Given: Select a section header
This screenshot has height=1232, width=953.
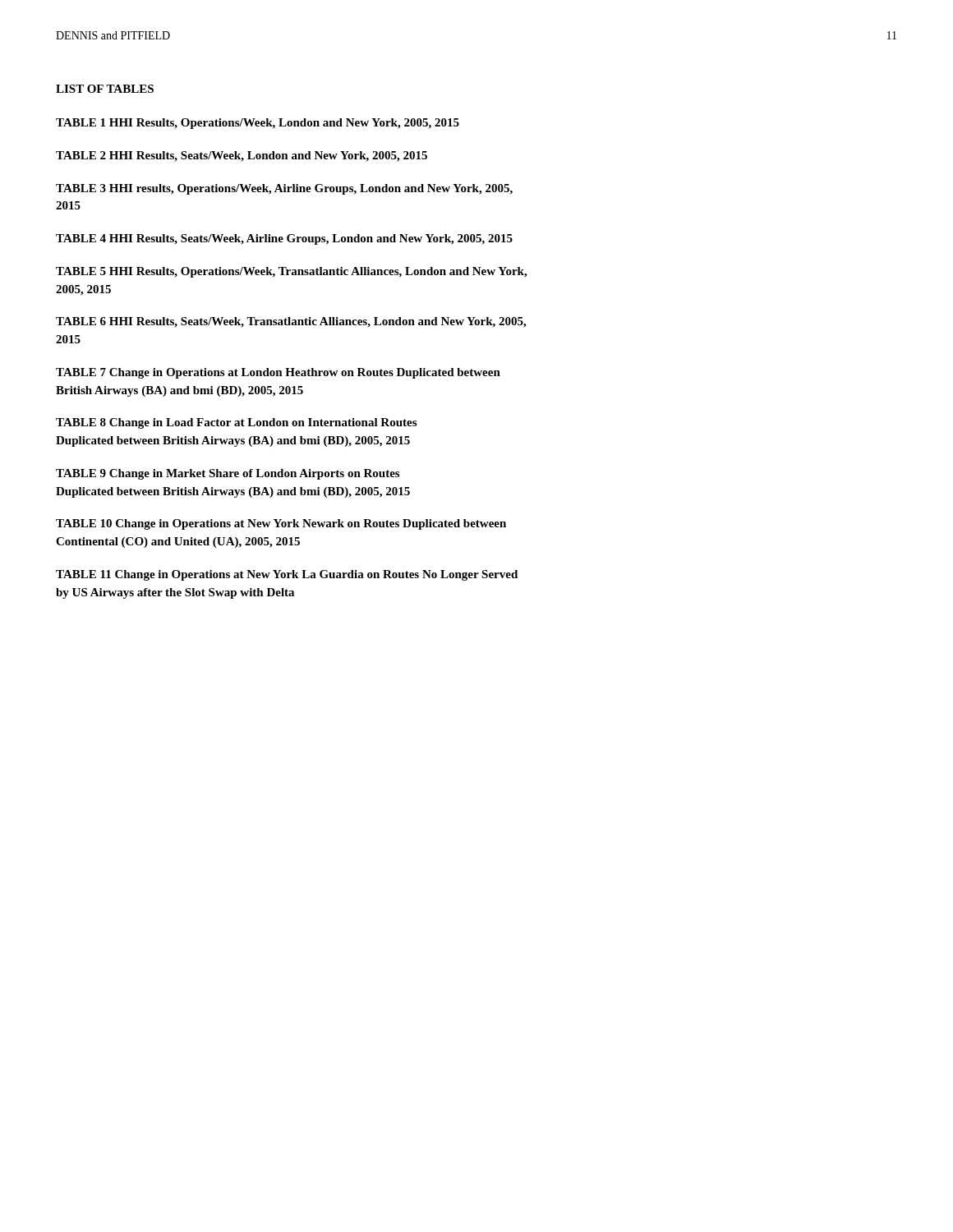Looking at the screenshot, I should [105, 89].
